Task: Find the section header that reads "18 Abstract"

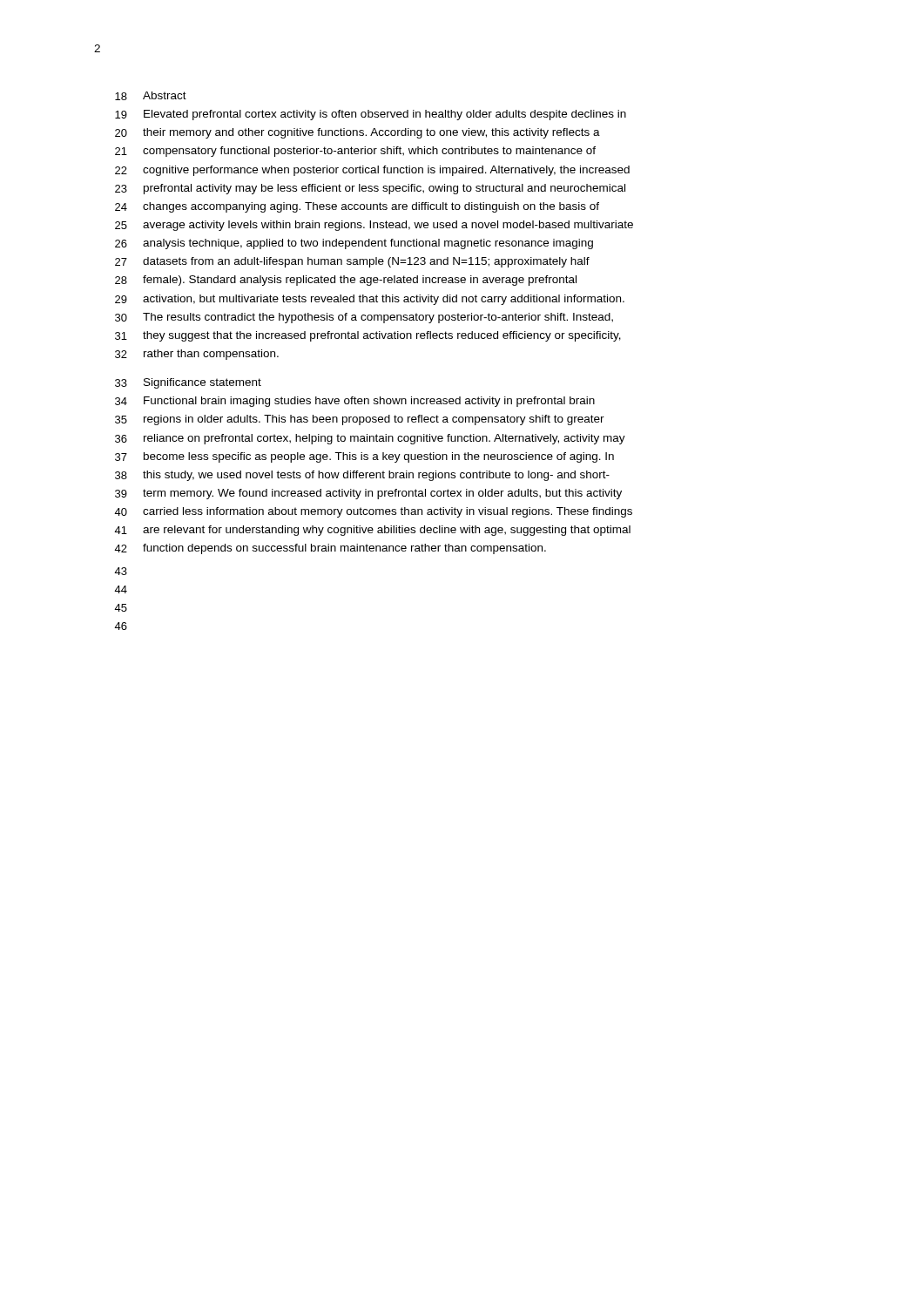Action: pyautogui.click(x=140, y=96)
